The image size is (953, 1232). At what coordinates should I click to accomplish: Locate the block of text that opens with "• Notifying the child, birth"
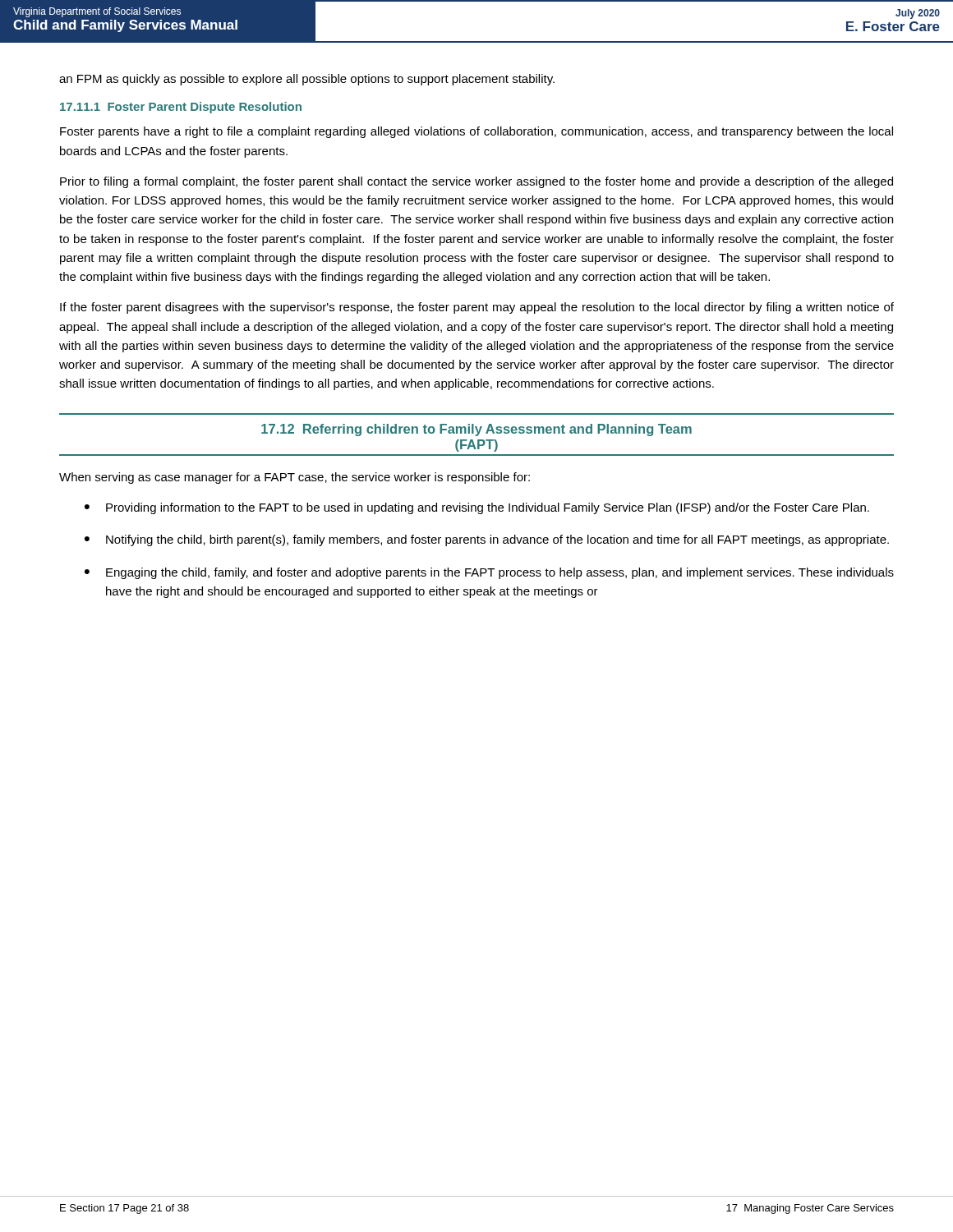click(x=489, y=541)
